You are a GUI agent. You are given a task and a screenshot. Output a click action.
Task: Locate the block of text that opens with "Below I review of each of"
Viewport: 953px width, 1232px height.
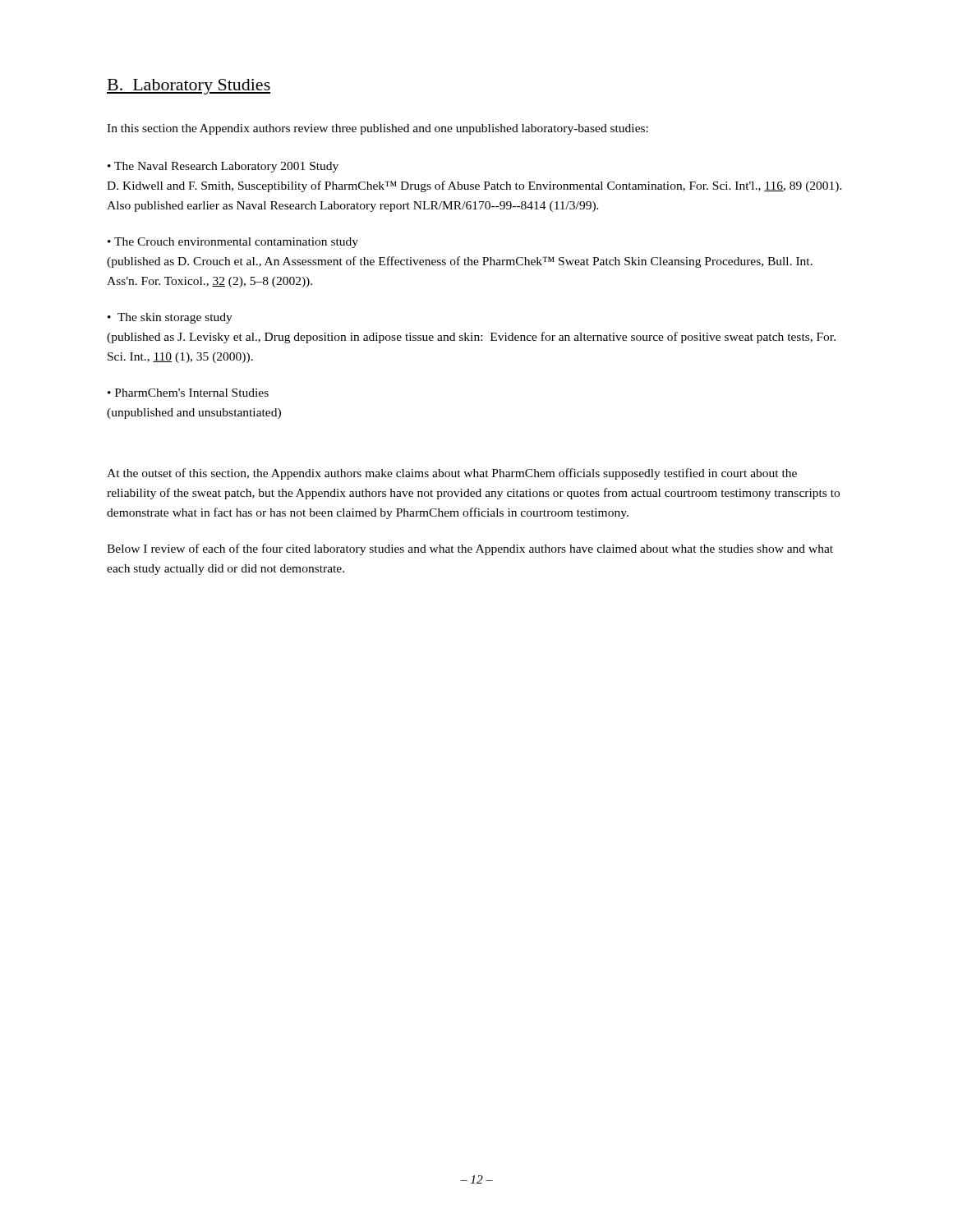470,558
